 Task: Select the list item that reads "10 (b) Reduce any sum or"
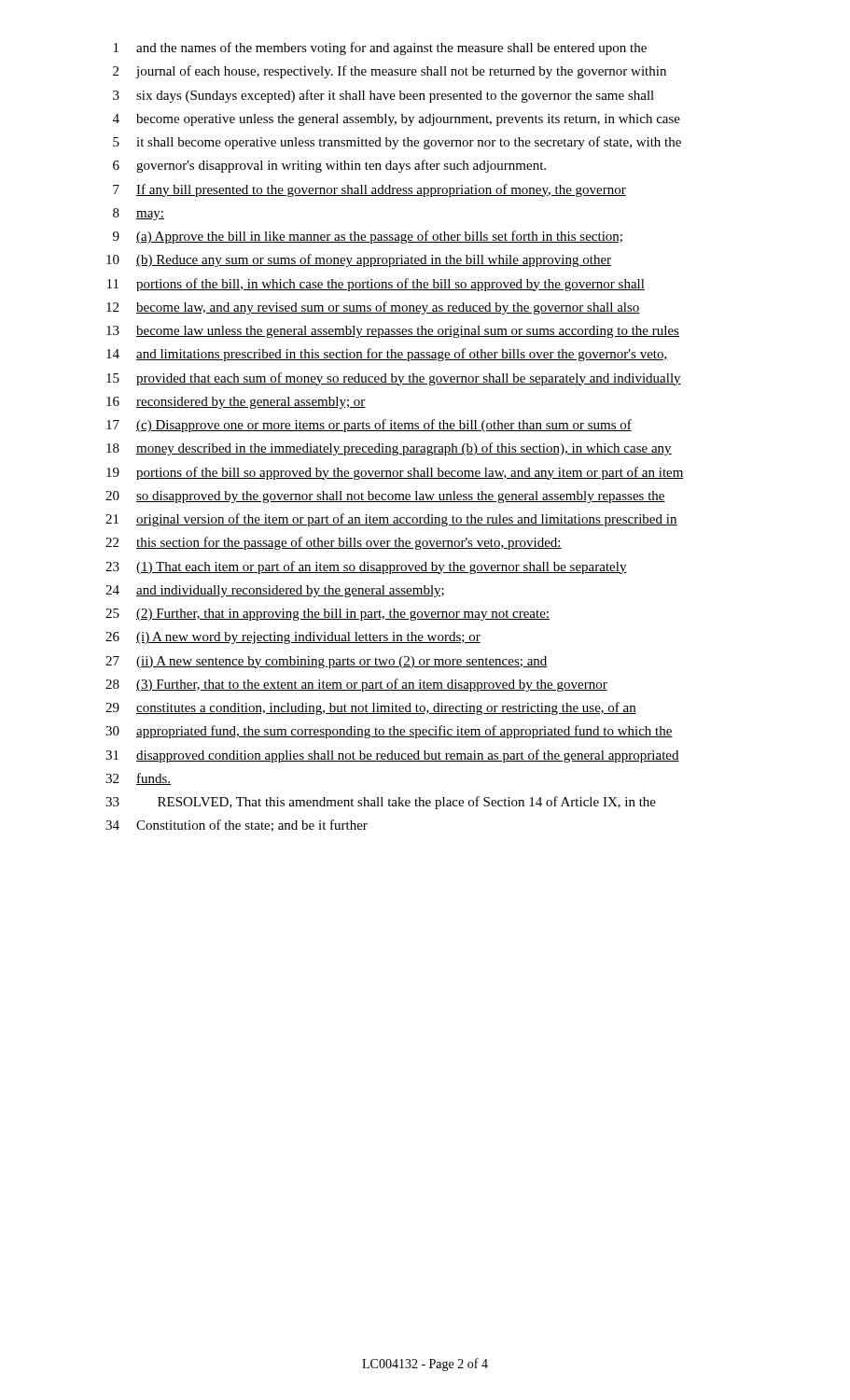[x=434, y=260]
